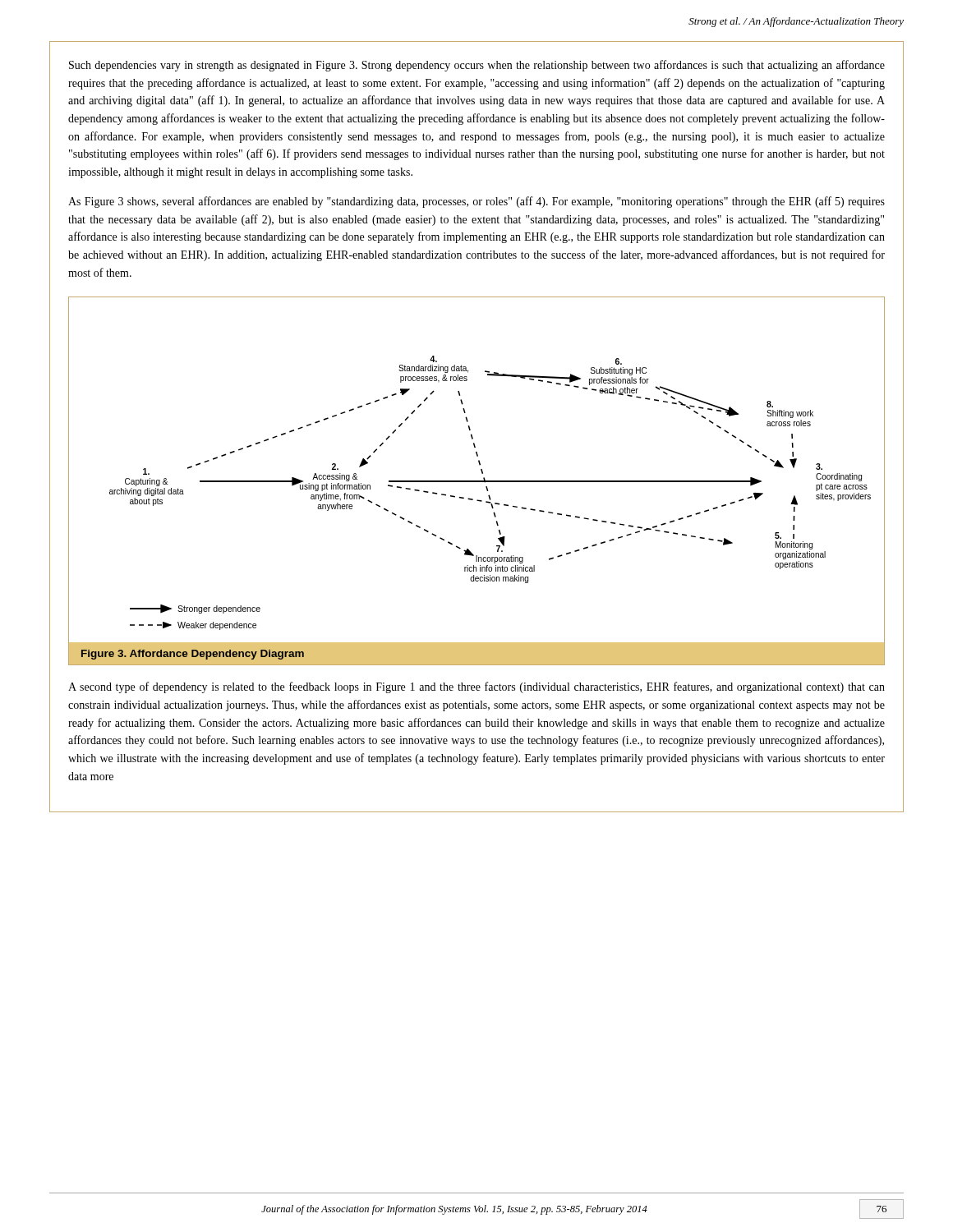
Task: Select the network graph
Action: pyautogui.click(x=476, y=481)
